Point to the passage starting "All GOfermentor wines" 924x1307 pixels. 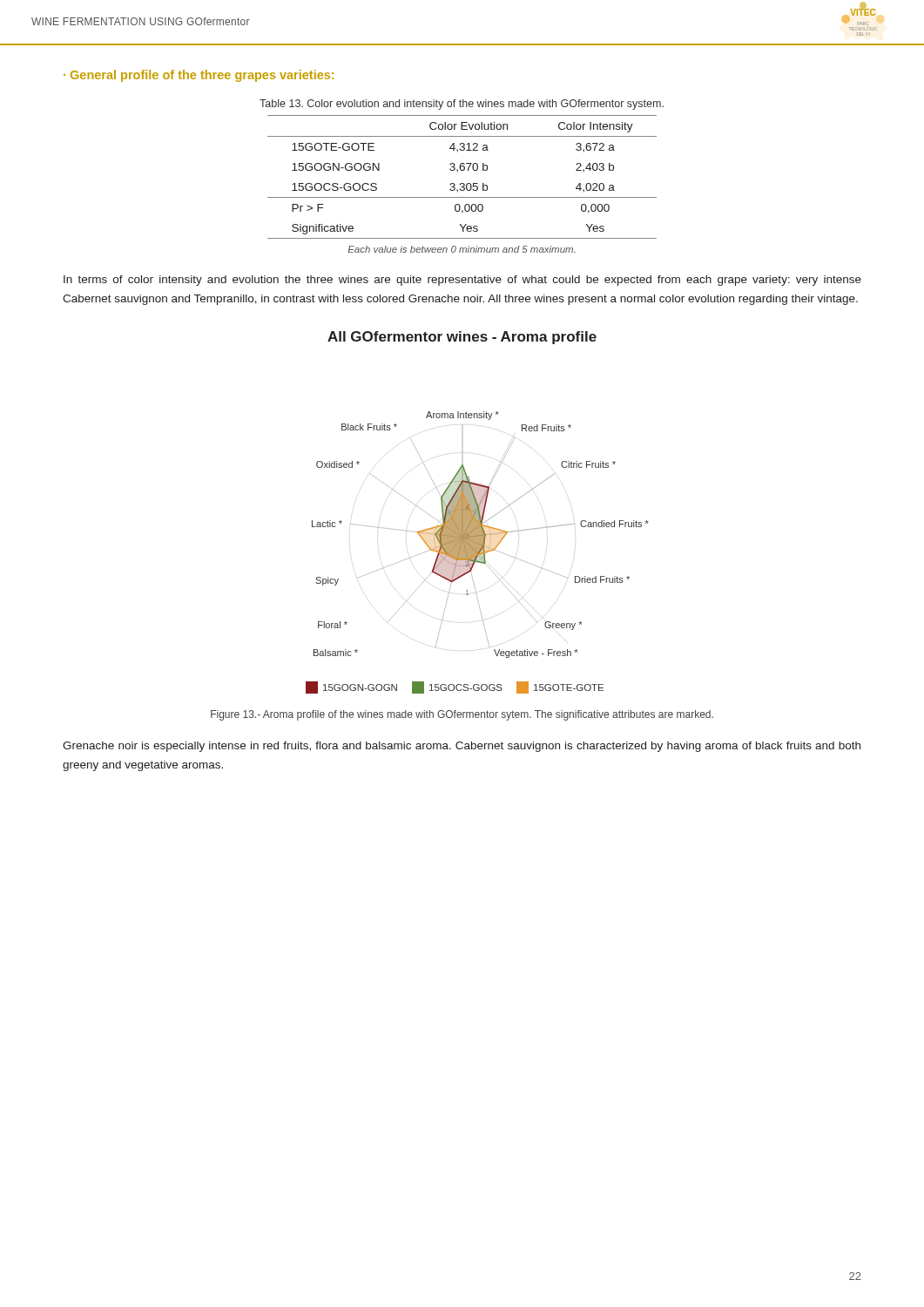462,336
